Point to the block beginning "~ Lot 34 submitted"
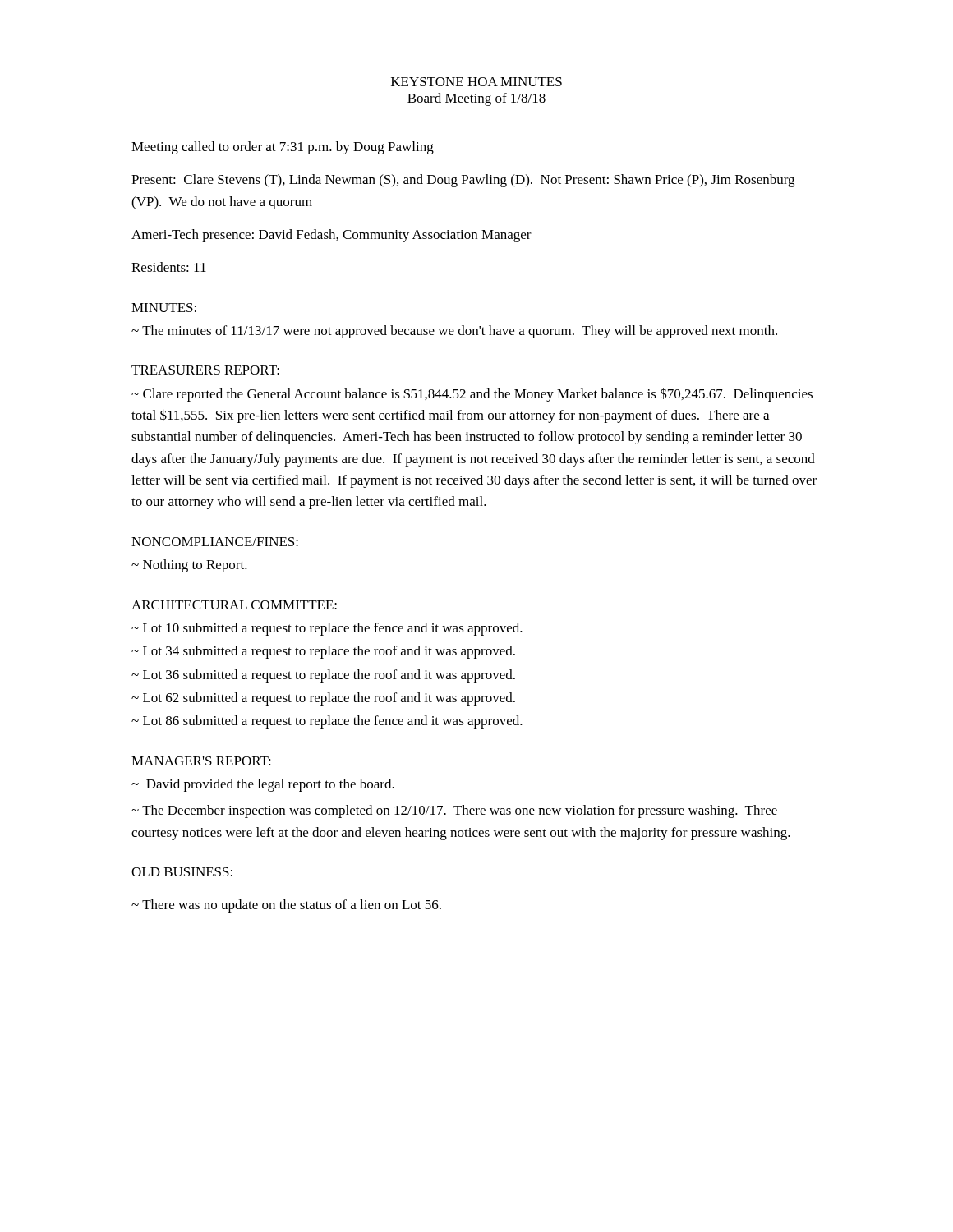This screenshot has height=1232, width=953. (324, 651)
